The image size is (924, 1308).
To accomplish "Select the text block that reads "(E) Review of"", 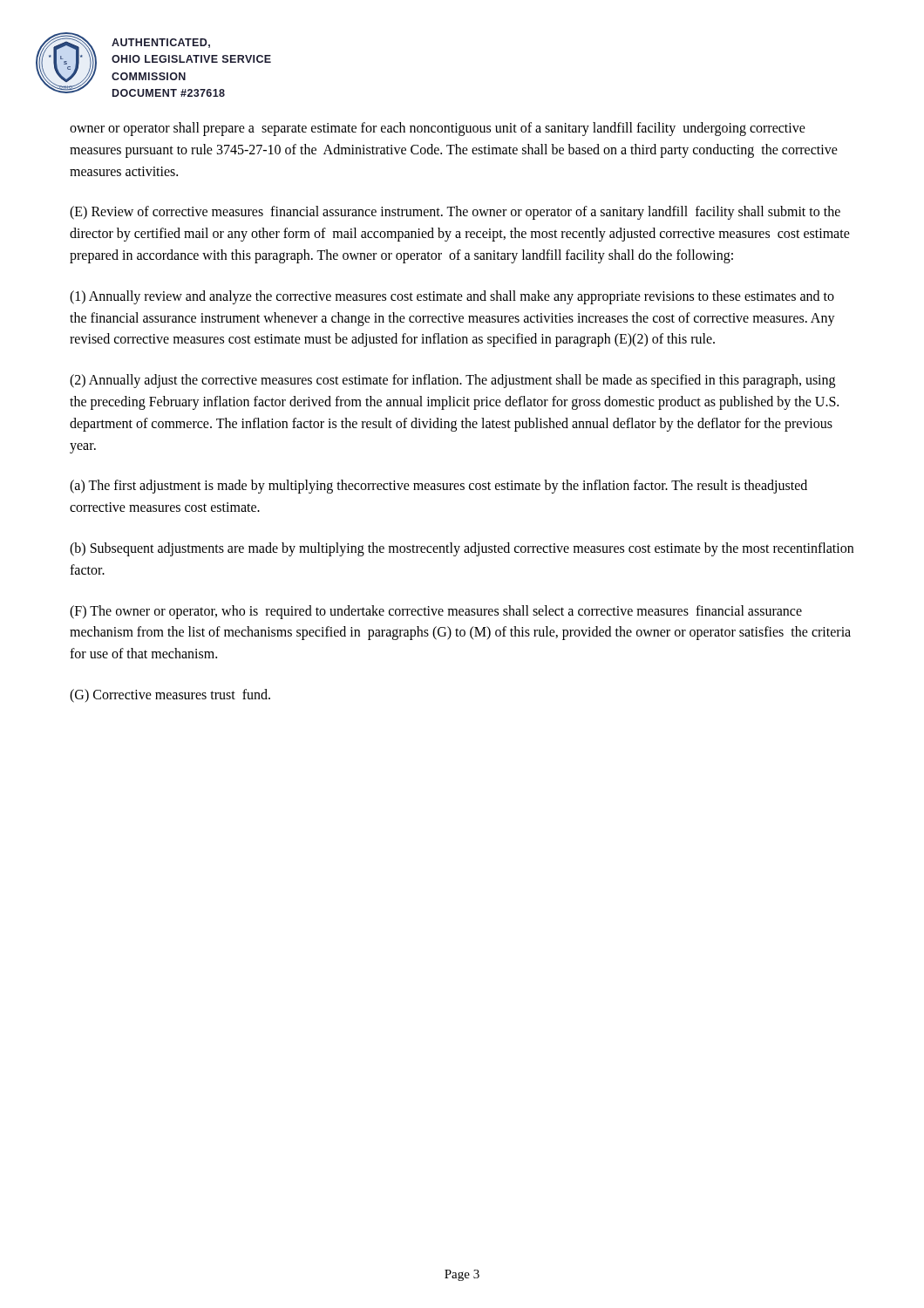I will coord(460,233).
